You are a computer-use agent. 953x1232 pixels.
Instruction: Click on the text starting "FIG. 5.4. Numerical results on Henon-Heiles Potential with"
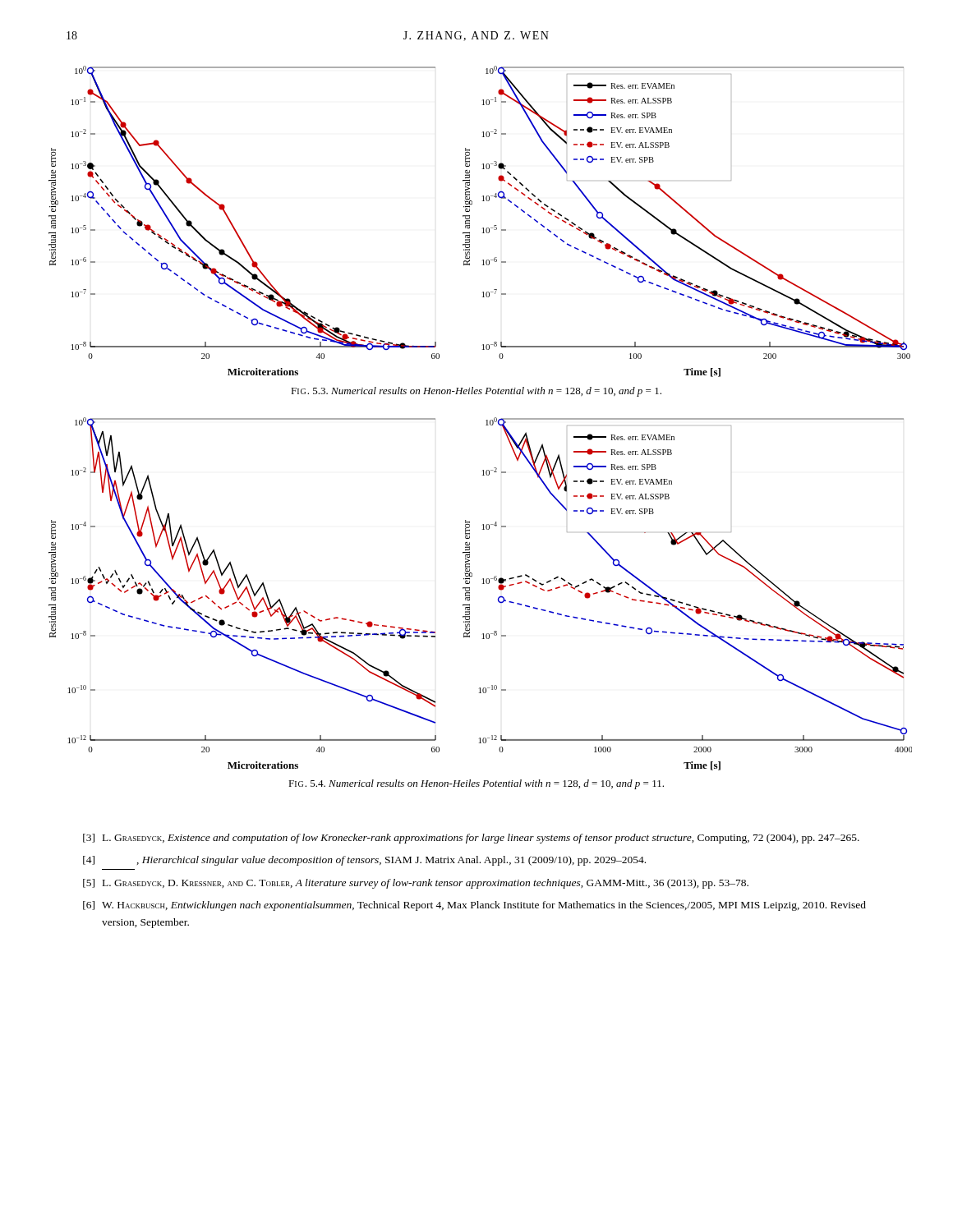click(x=476, y=783)
